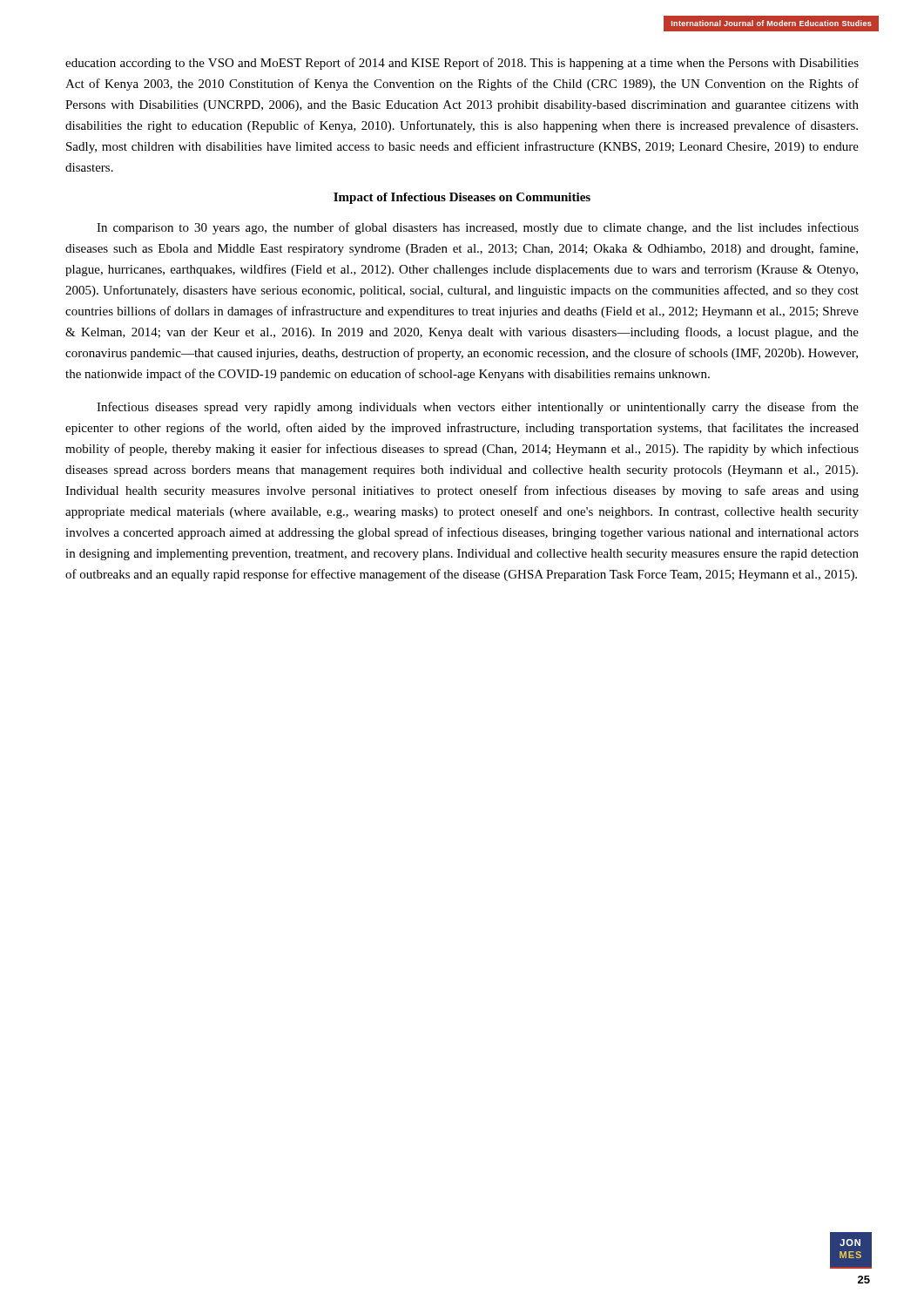The image size is (924, 1307).
Task: Locate the block of text that opens with "education according to the VSO and"
Action: click(x=462, y=115)
